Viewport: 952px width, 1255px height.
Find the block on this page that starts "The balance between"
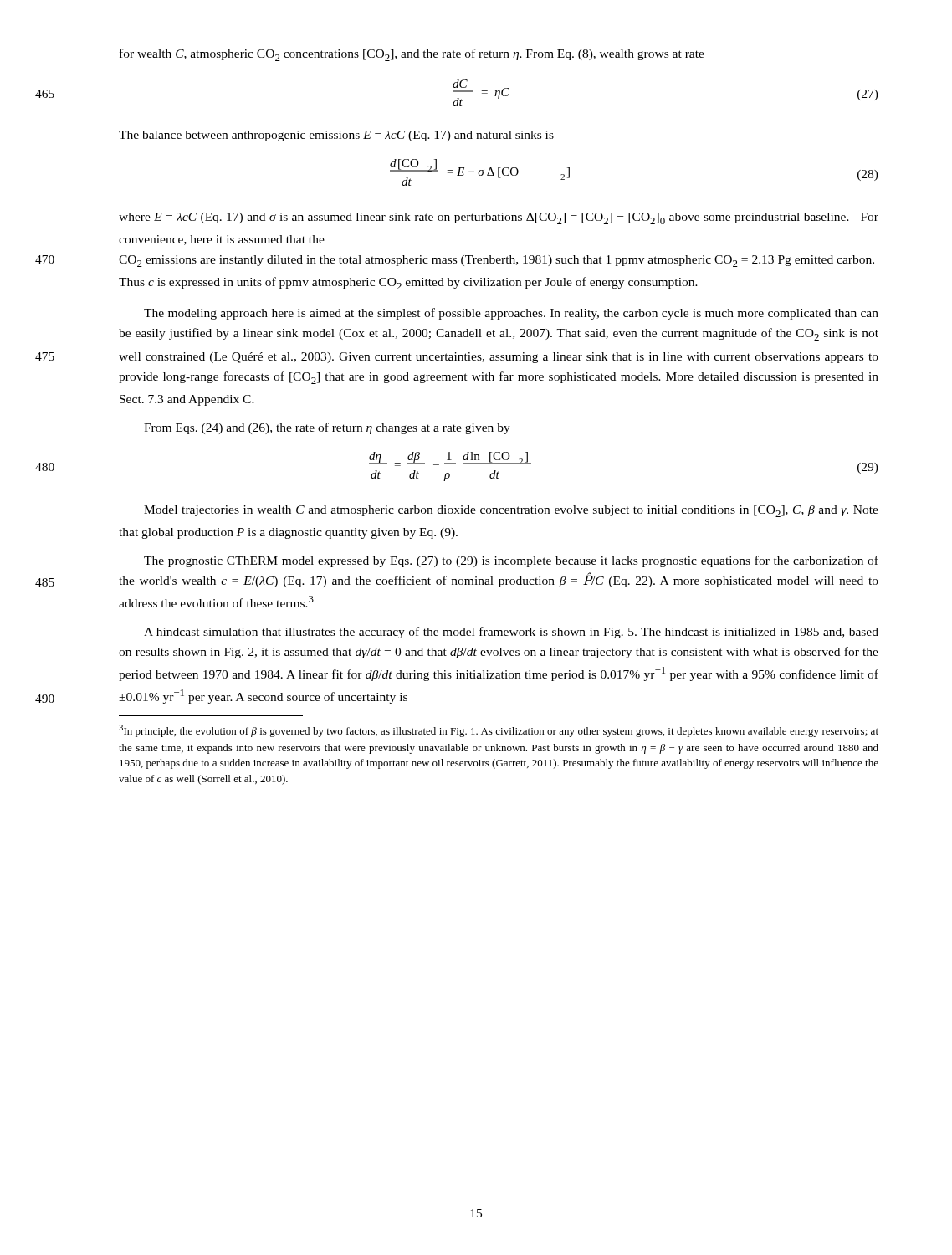click(x=499, y=135)
